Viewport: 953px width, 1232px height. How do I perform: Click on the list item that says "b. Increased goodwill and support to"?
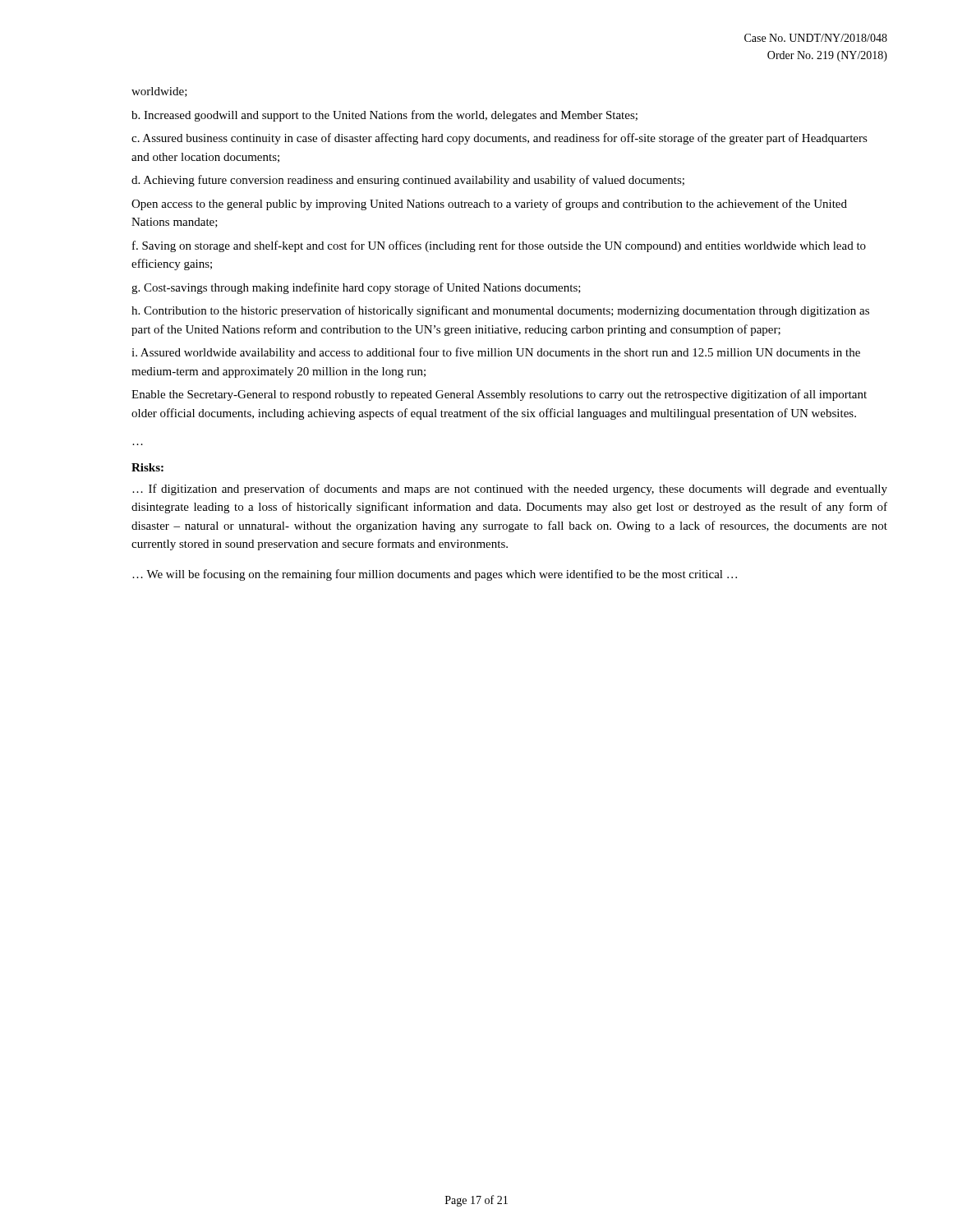click(509, 115)
